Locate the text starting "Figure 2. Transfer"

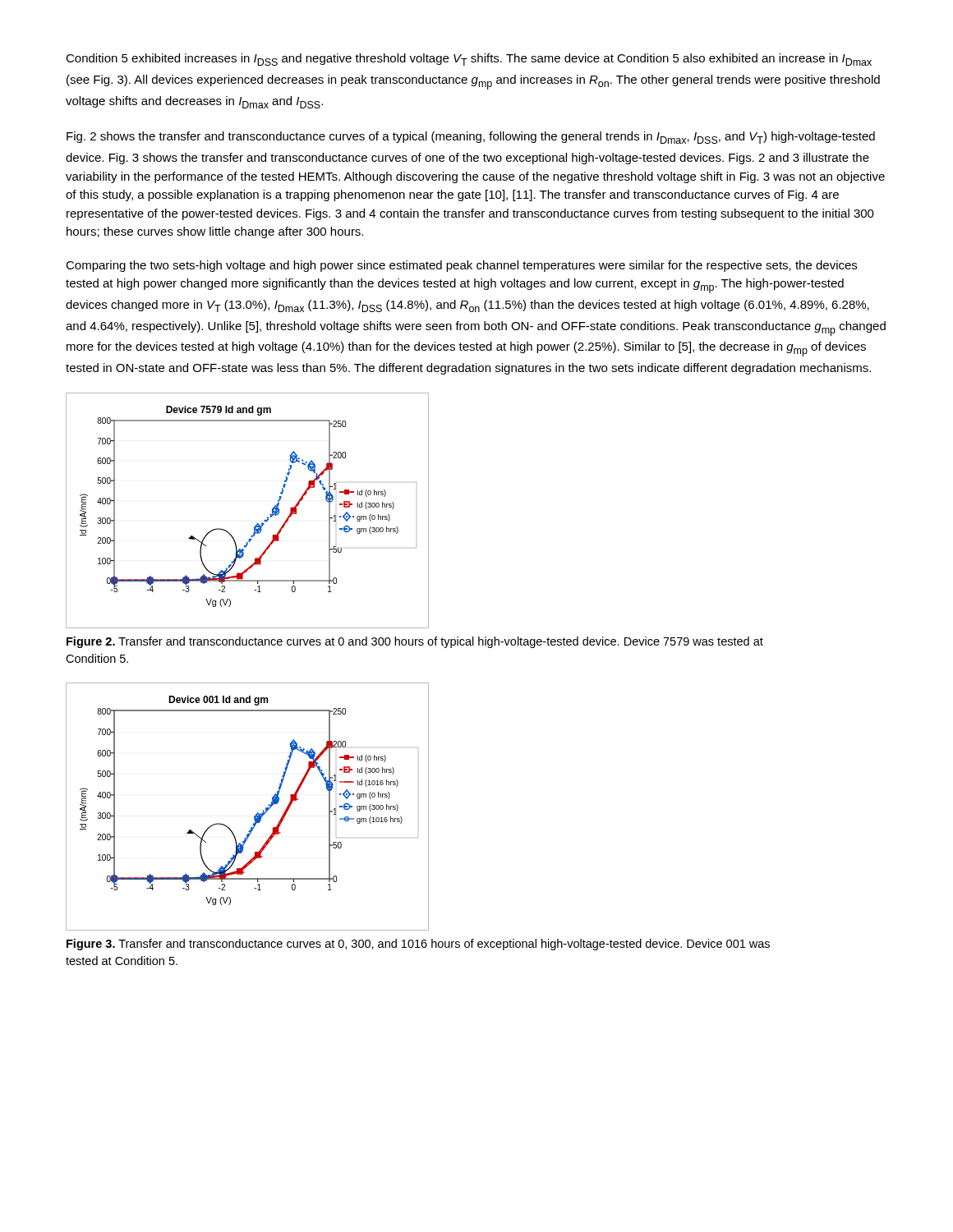(414, 650)
